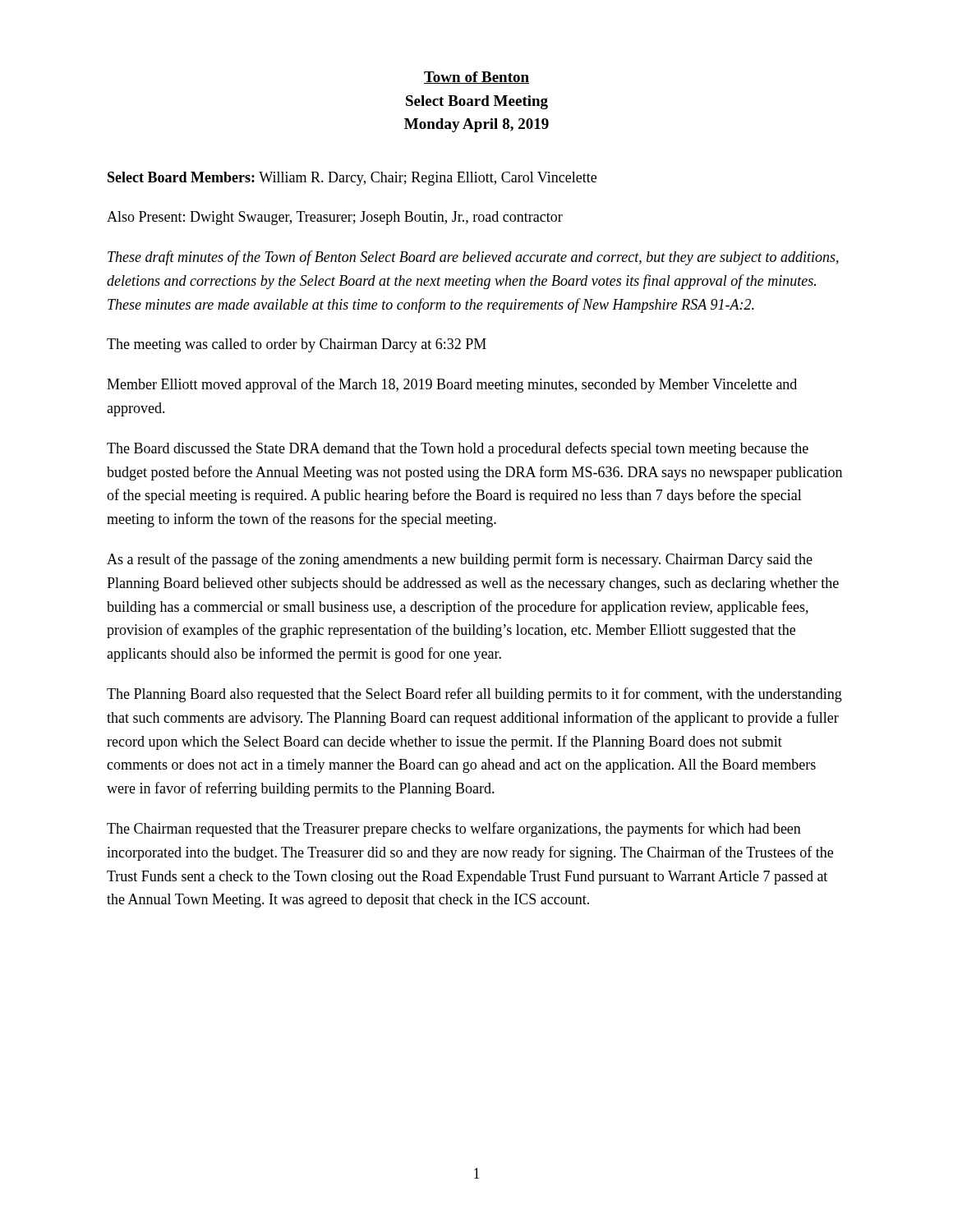Locate the text block containing "The Board discussed the State DRA demand"
Image resolution: width=953 pixels, height=1232 pixels.
(475, 484)
